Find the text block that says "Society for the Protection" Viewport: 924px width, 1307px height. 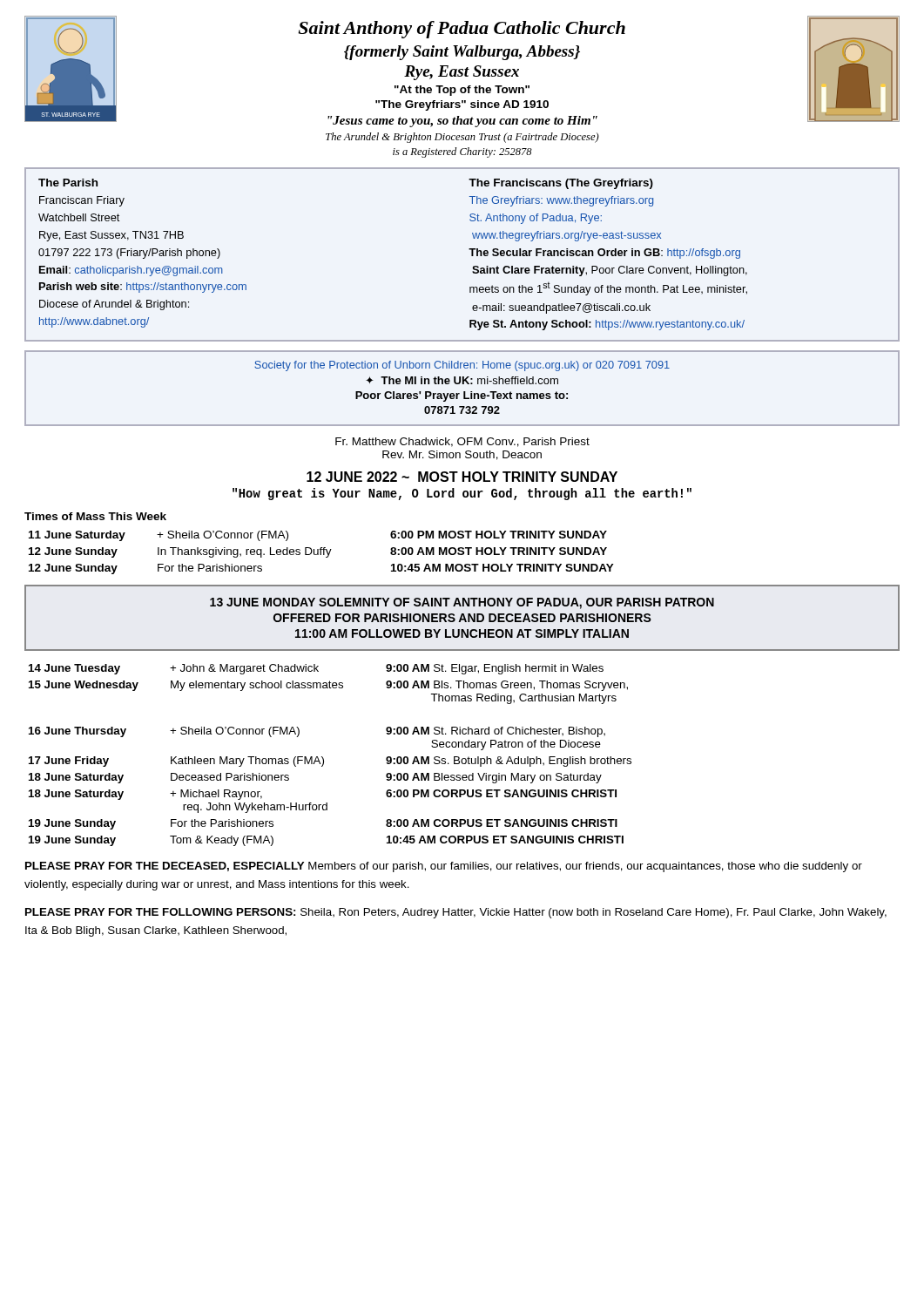(462, 387)
